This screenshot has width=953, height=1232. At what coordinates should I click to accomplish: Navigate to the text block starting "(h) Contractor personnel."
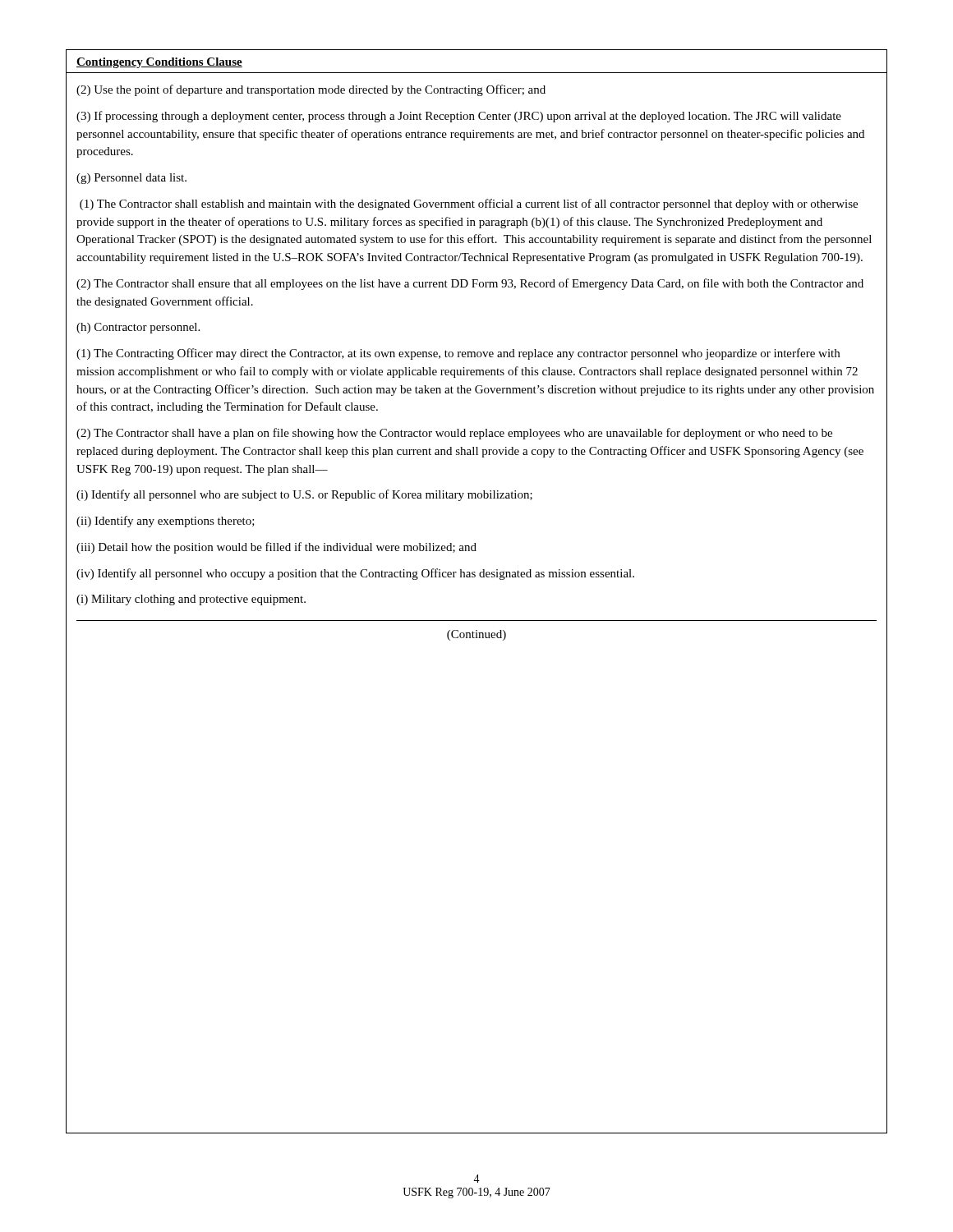pos(139,327)
